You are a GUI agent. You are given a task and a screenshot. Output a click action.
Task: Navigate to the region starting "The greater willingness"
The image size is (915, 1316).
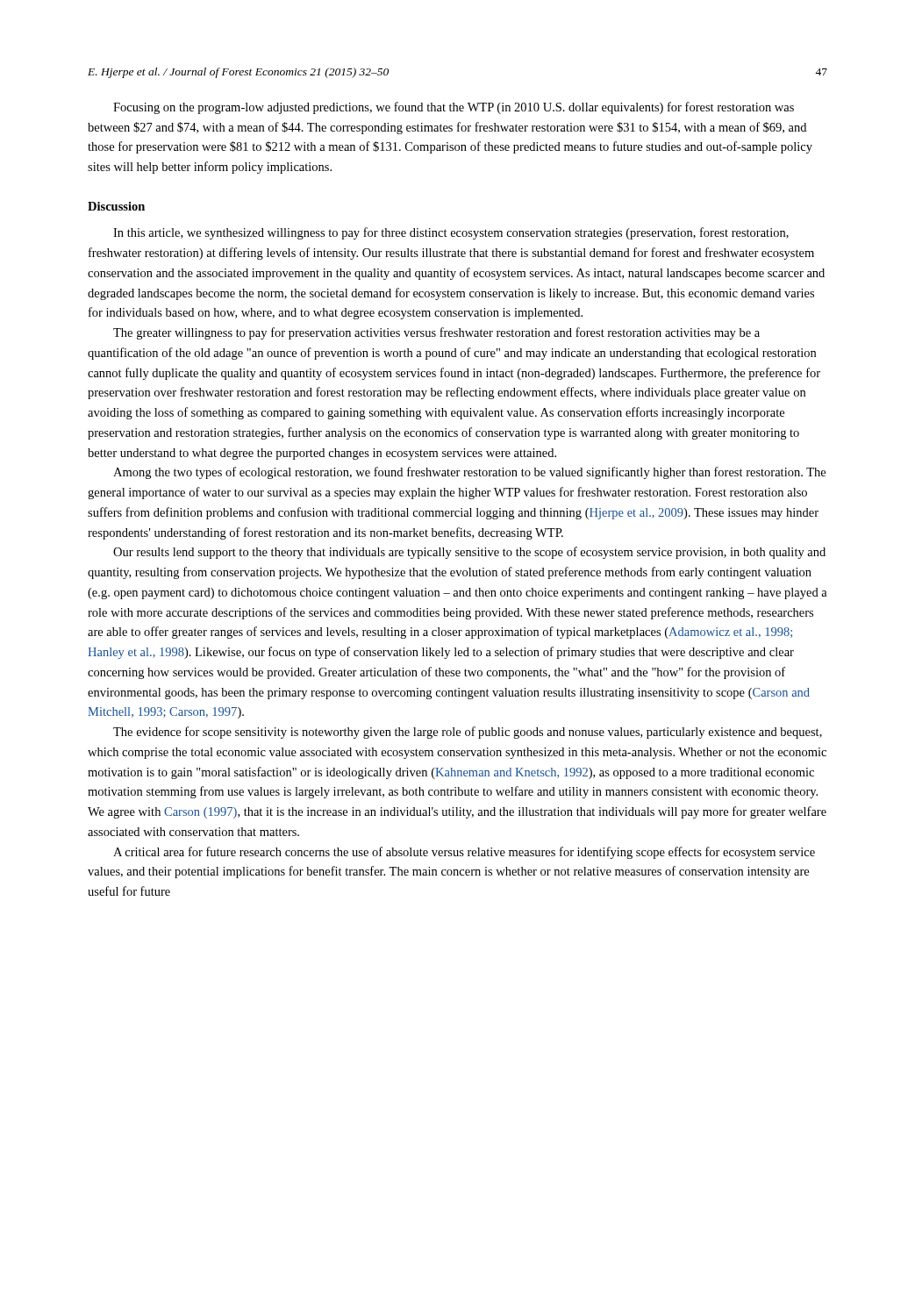(x=458, y=393)
